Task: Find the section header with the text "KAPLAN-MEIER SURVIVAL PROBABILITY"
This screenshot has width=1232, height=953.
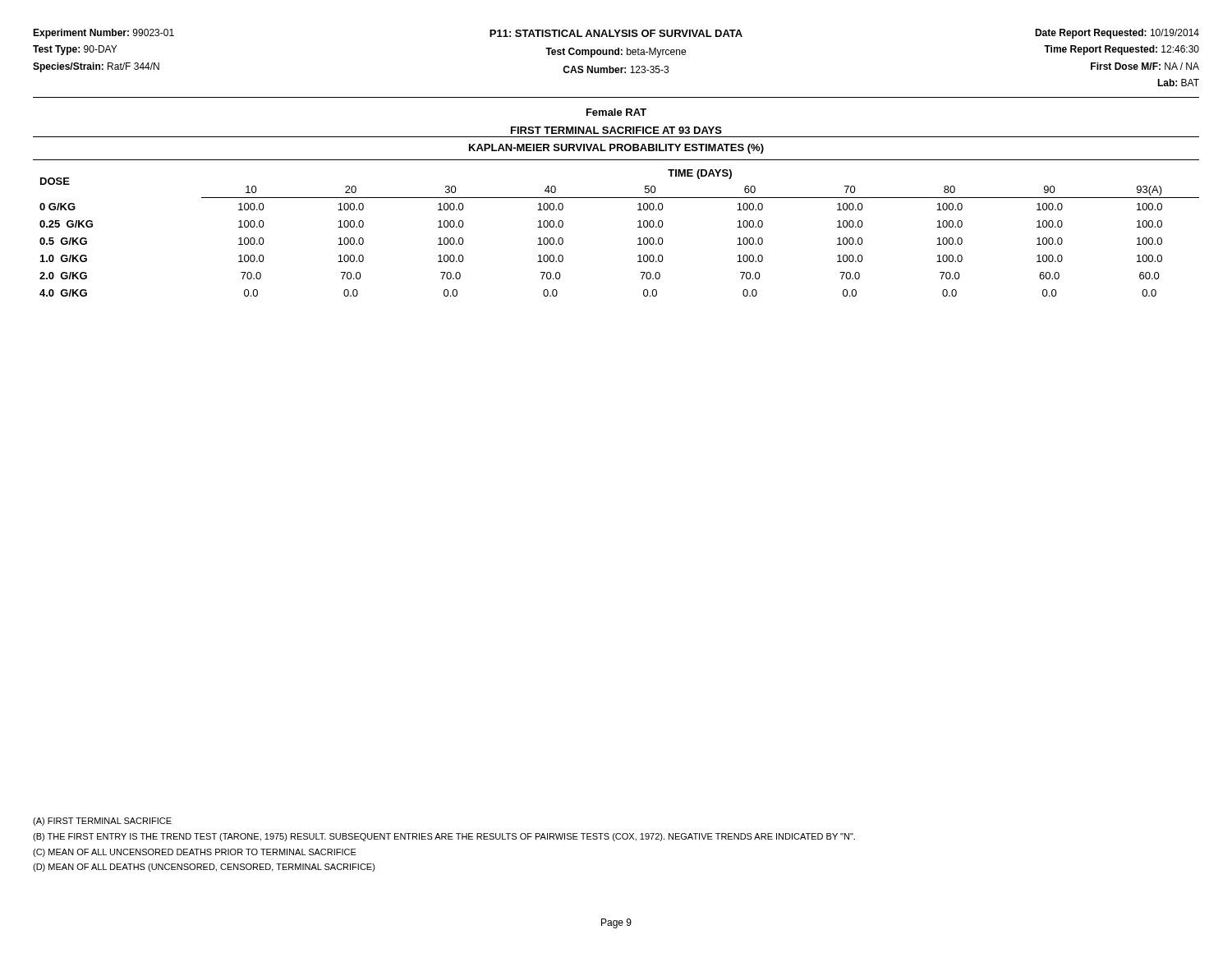Action: pyautogui.click(x=616, y=147)
